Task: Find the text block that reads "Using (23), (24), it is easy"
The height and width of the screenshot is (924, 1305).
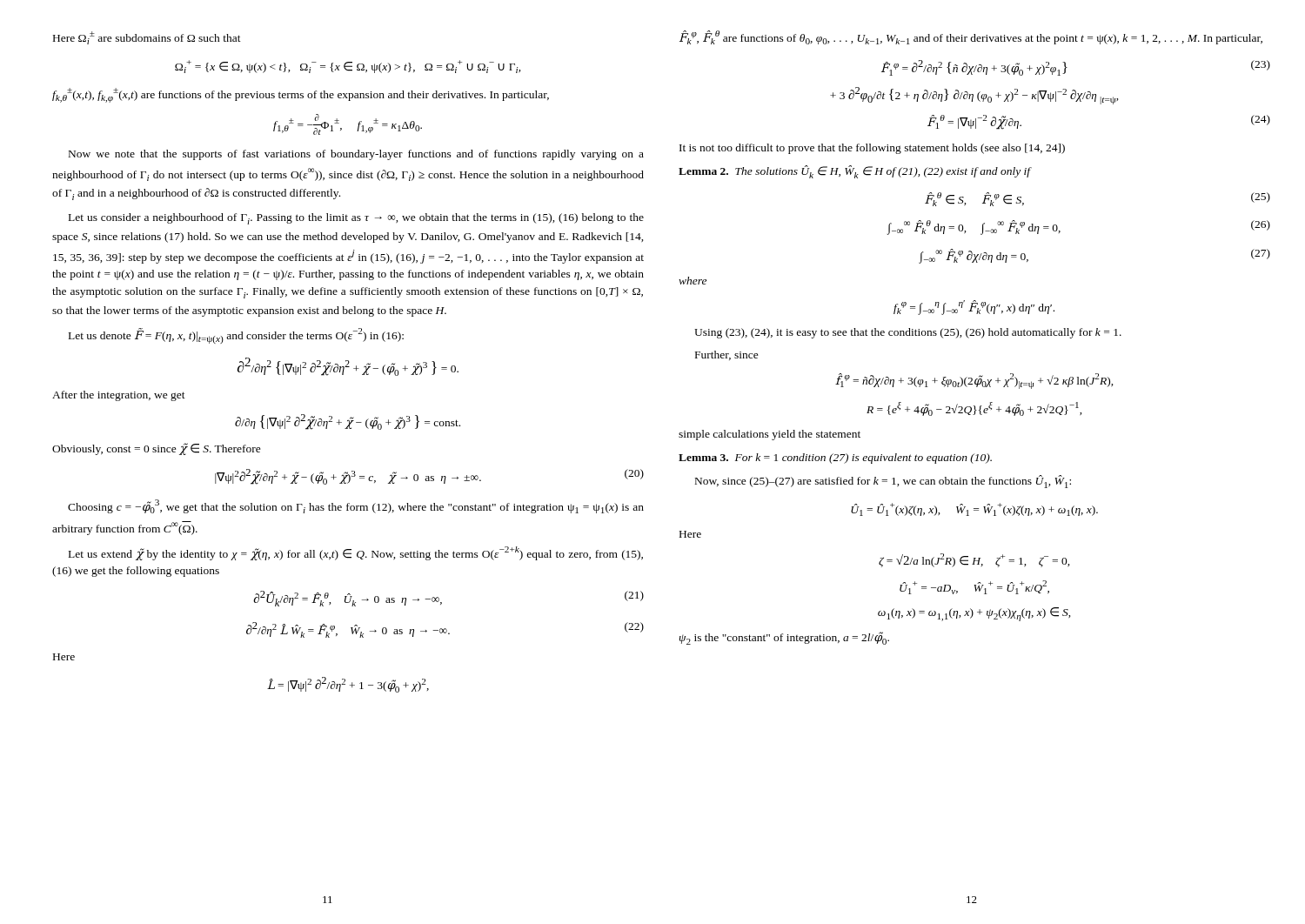Action: (974, 343)
